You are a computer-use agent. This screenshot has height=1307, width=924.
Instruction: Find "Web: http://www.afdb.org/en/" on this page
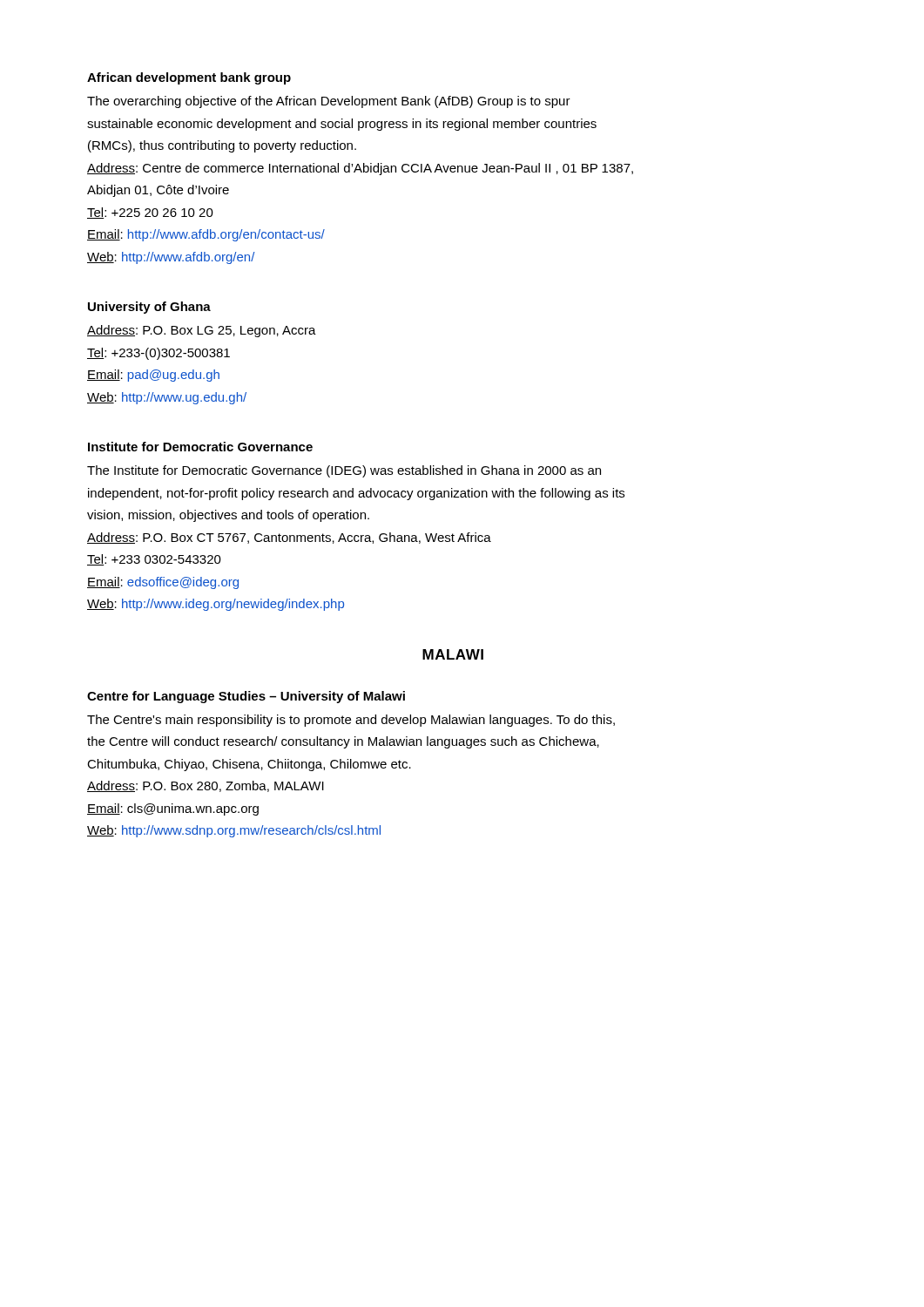171,256
